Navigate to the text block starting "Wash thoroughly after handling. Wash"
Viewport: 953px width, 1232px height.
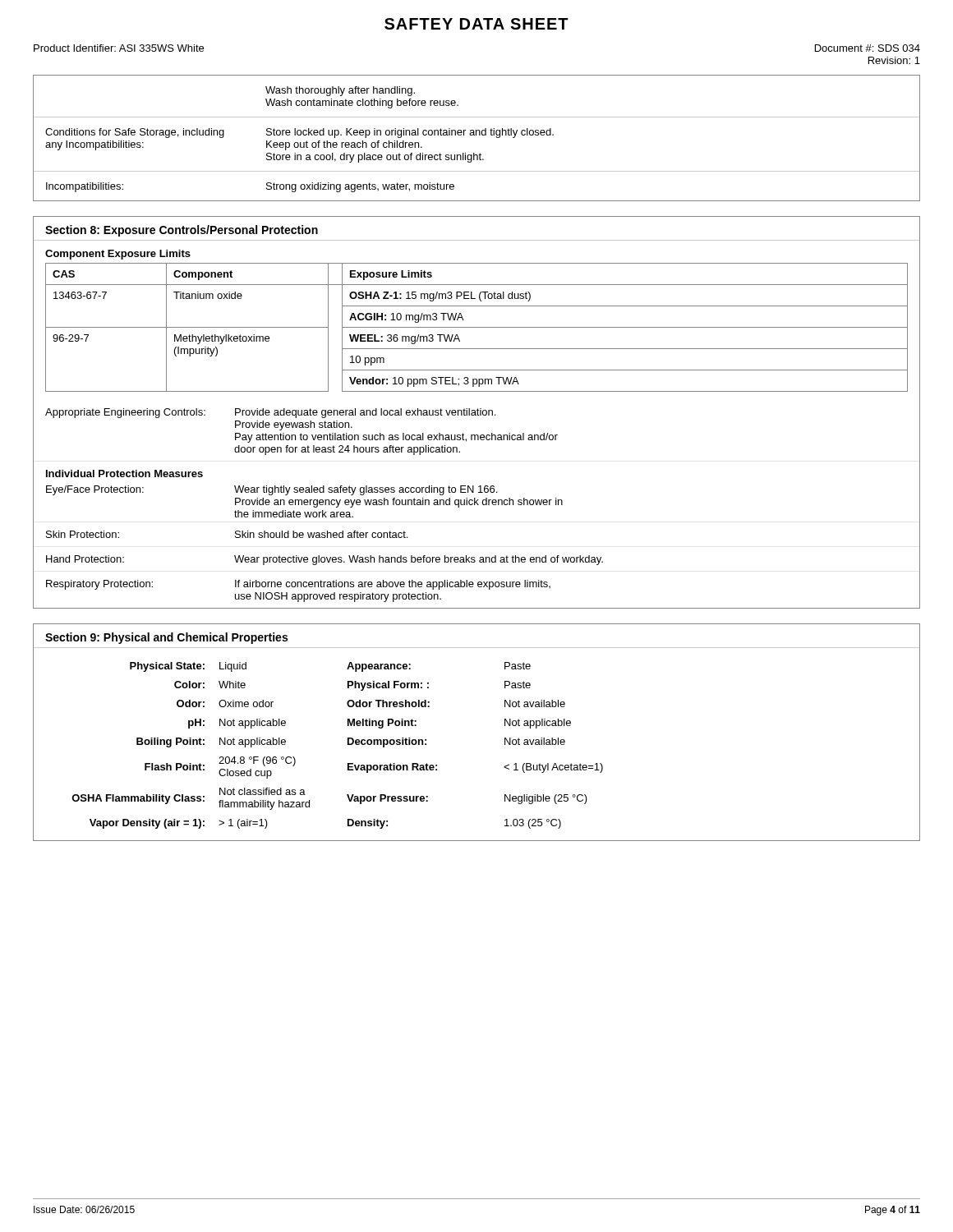[x=362, y=96]
